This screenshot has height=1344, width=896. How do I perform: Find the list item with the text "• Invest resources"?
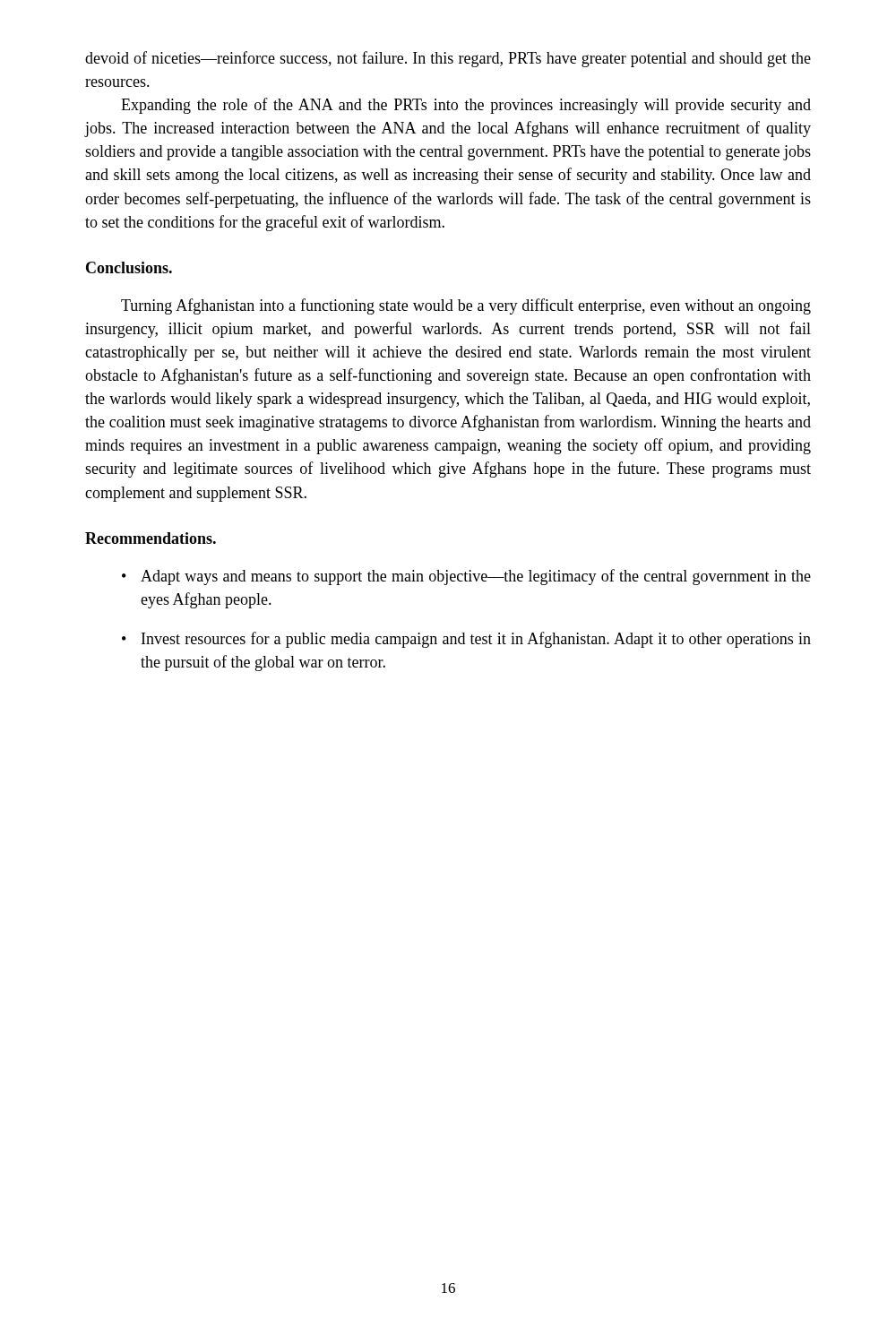466,650
